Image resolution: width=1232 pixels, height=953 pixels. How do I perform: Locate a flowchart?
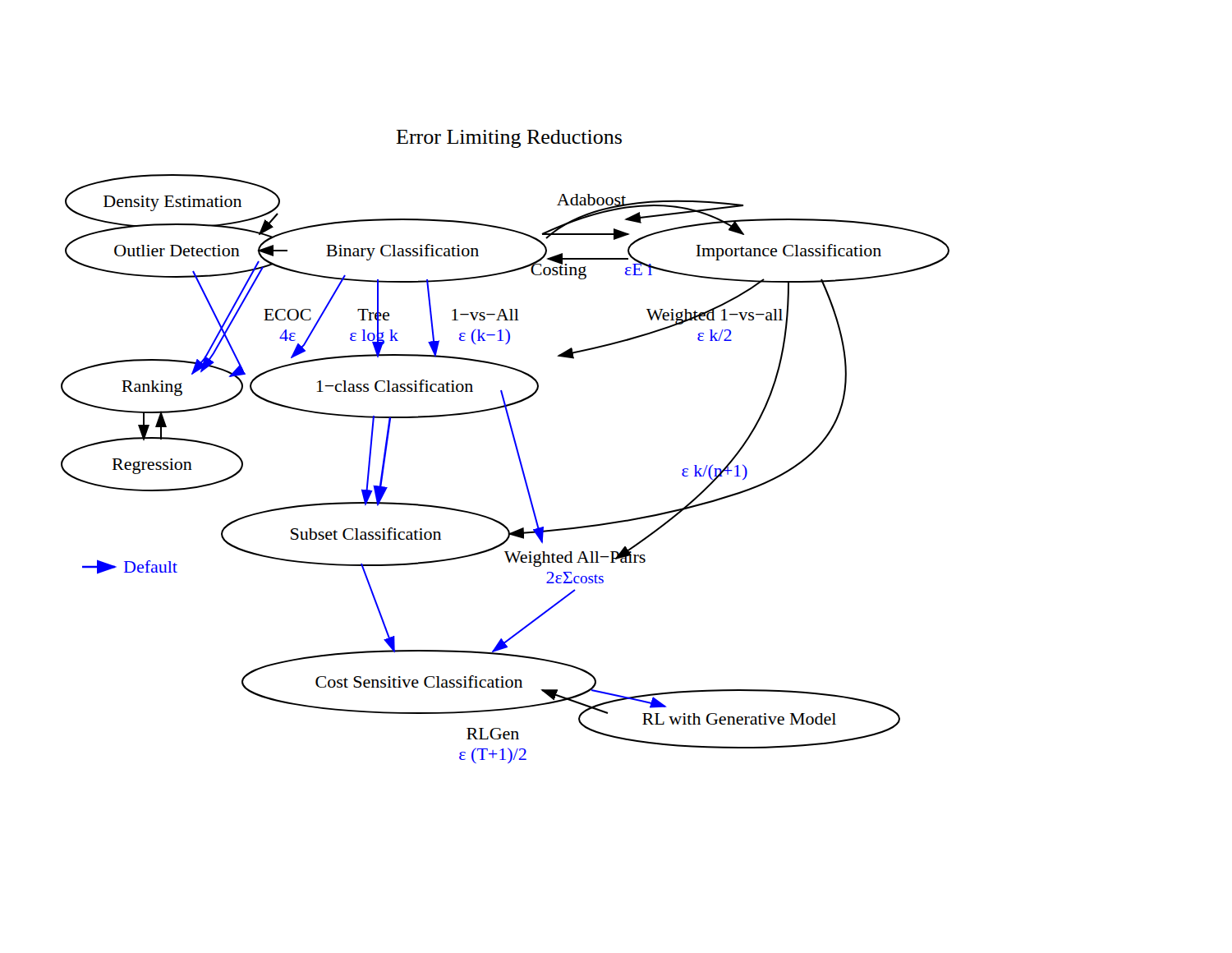tap(616, 476)
